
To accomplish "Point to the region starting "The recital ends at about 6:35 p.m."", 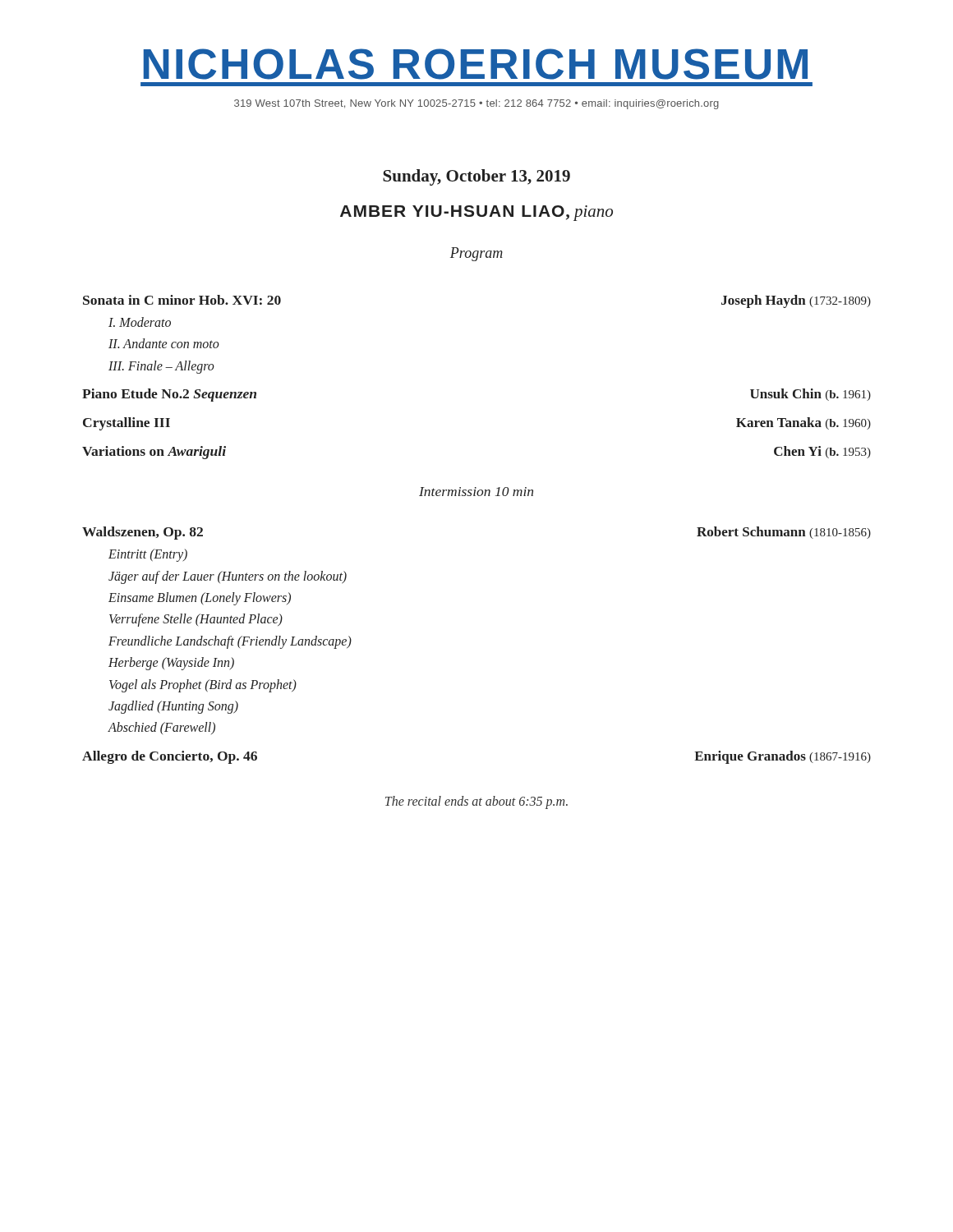I will (x=476, y=801).
